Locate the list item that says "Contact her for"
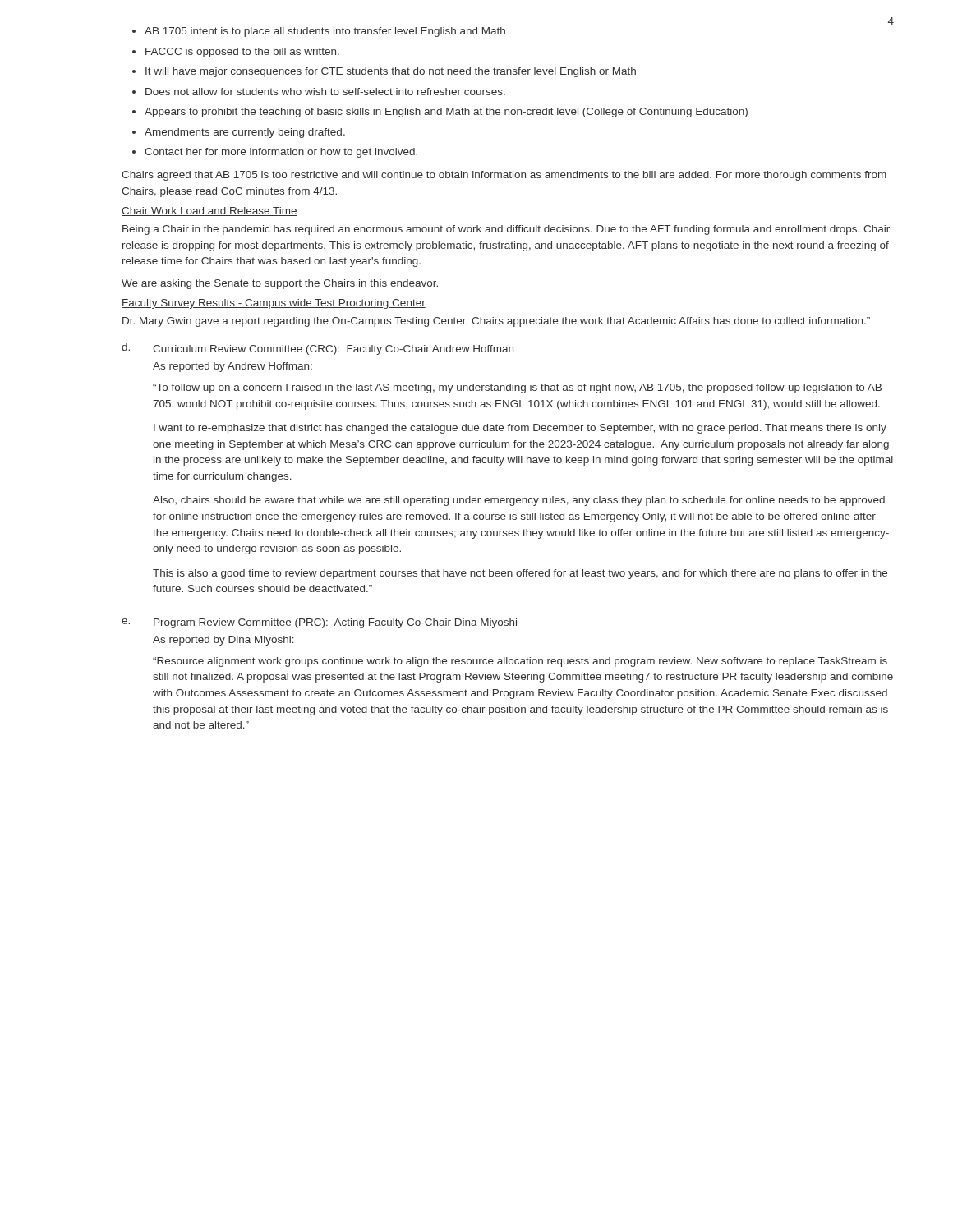Screen dimensions: 1232x953 (x=281, y=153)
